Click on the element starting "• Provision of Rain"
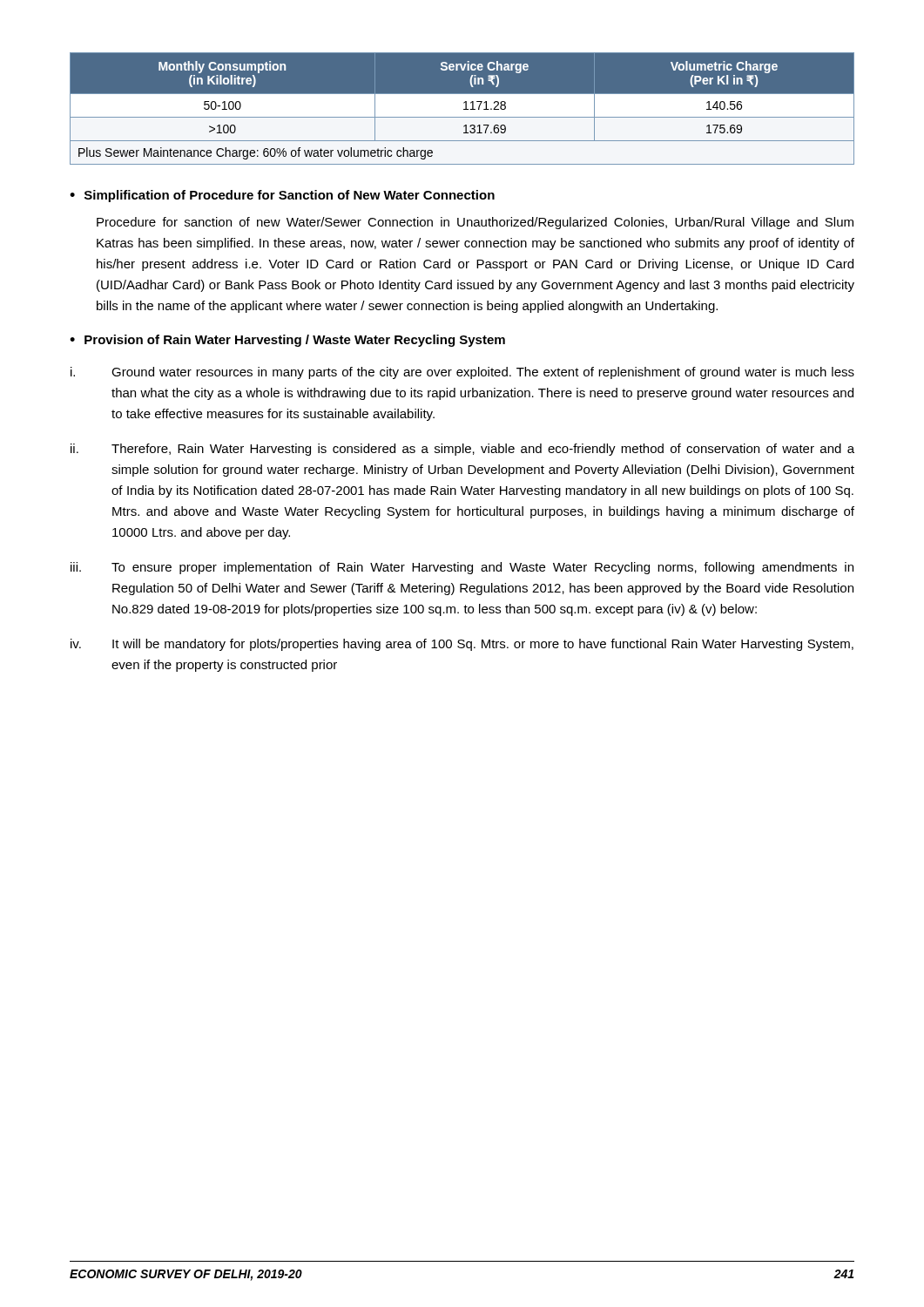The image size is (924, 1307). (288, 340)
